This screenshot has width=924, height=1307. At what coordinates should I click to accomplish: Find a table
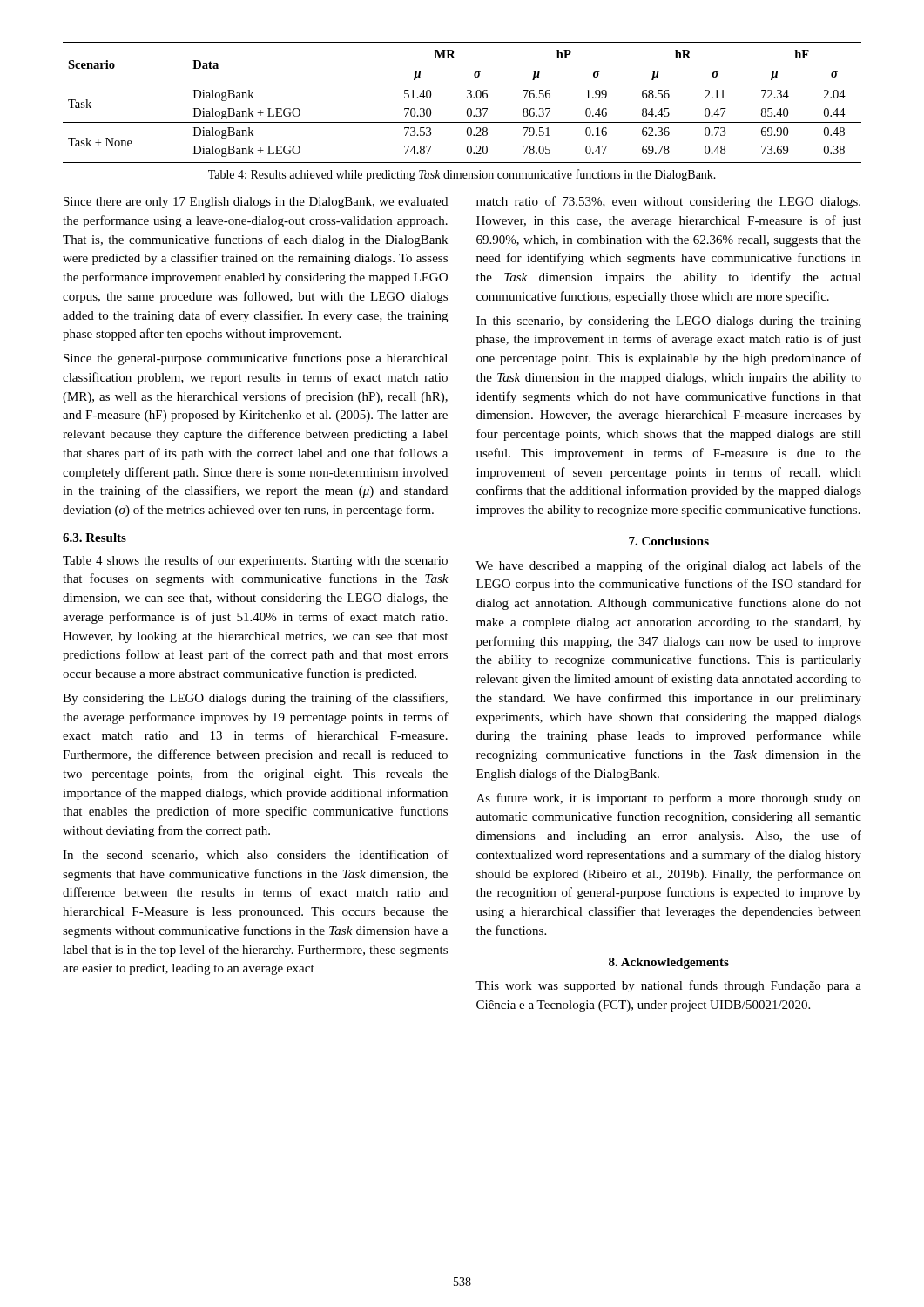point(462,102)
